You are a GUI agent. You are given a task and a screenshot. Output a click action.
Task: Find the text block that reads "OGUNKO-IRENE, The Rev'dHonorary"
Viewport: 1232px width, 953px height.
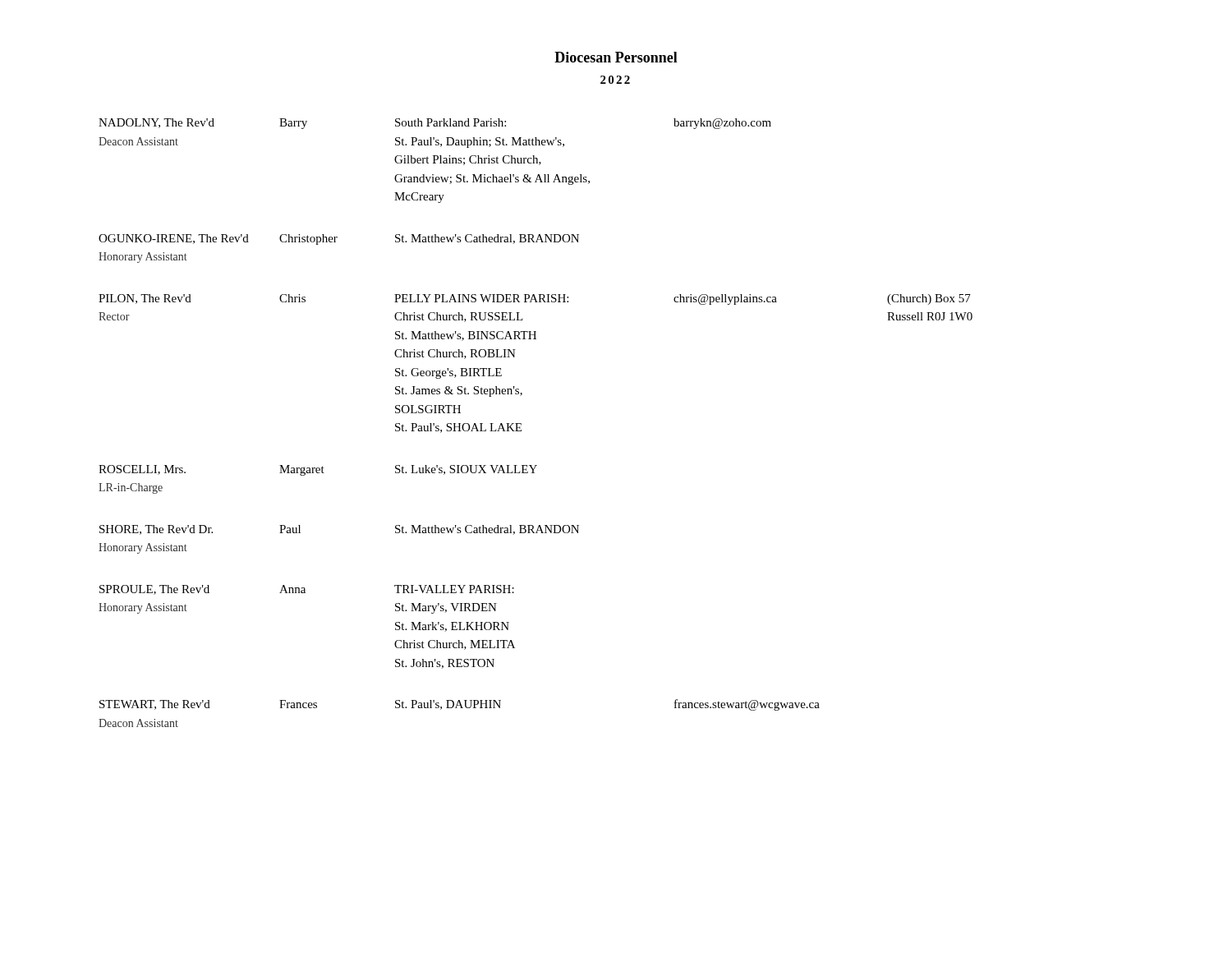pyautogui.click(x=339, y=239)
